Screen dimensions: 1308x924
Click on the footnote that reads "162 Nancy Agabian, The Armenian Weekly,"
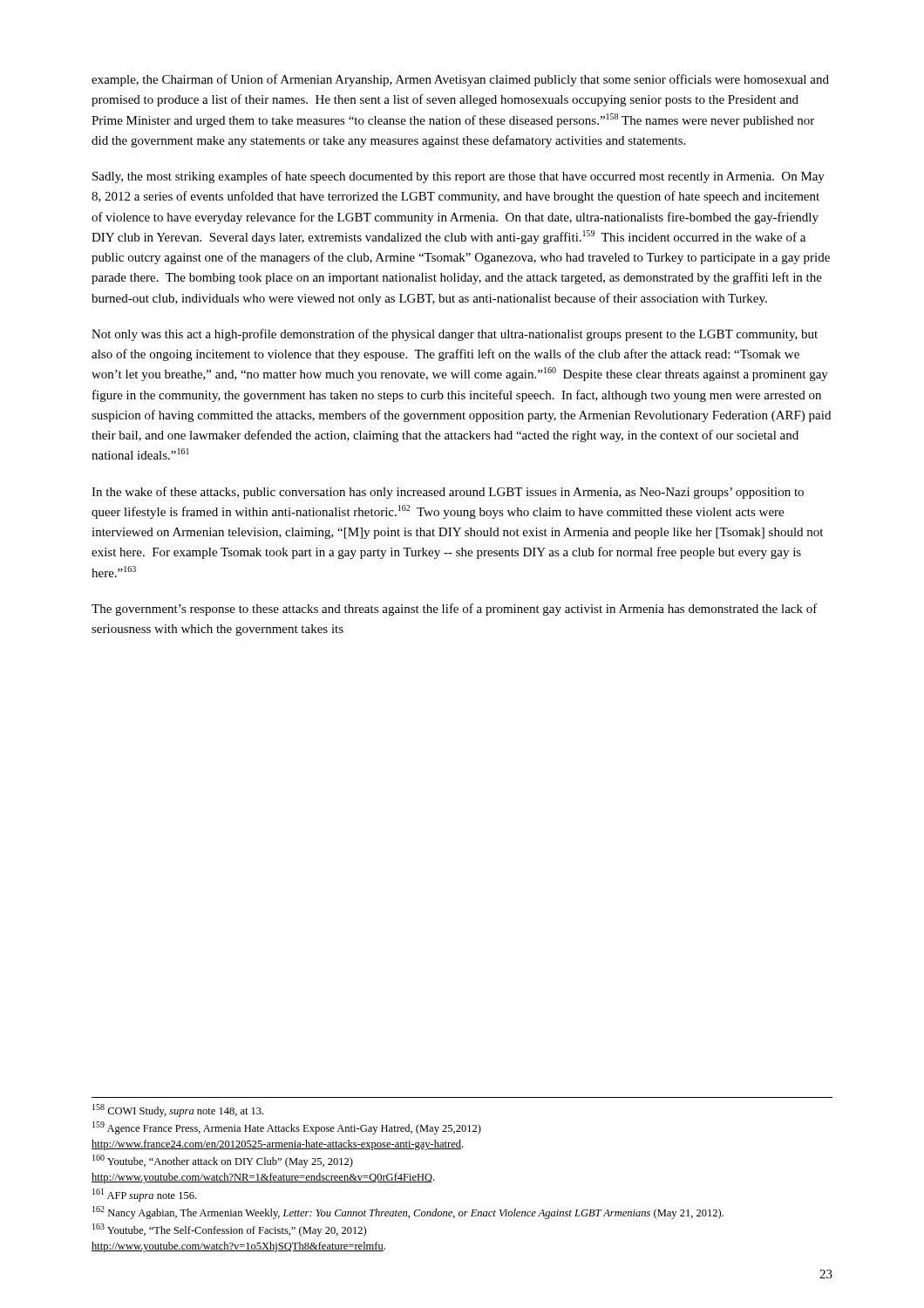pos(408,1212)
